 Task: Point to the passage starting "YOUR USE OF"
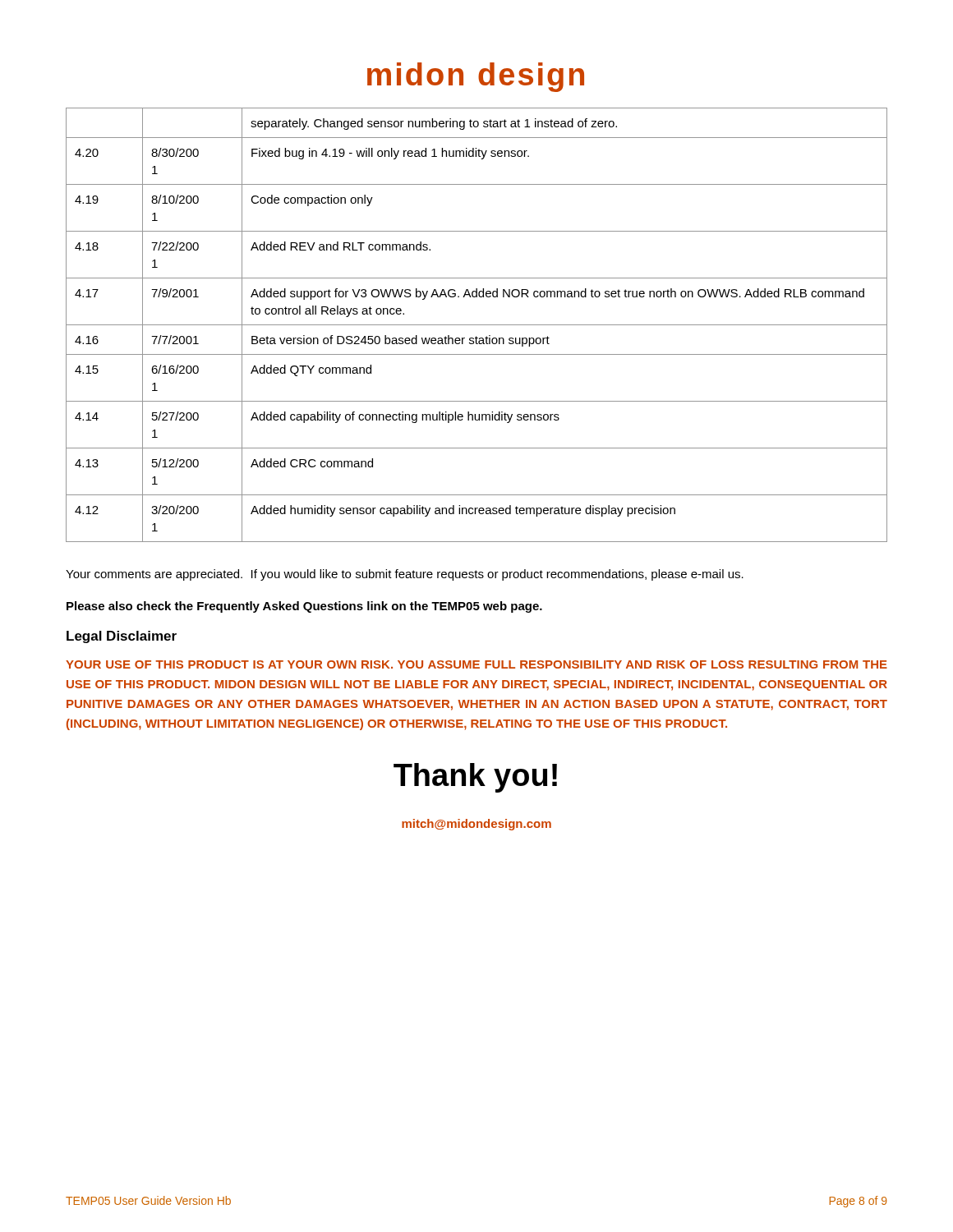pos(476,694)
